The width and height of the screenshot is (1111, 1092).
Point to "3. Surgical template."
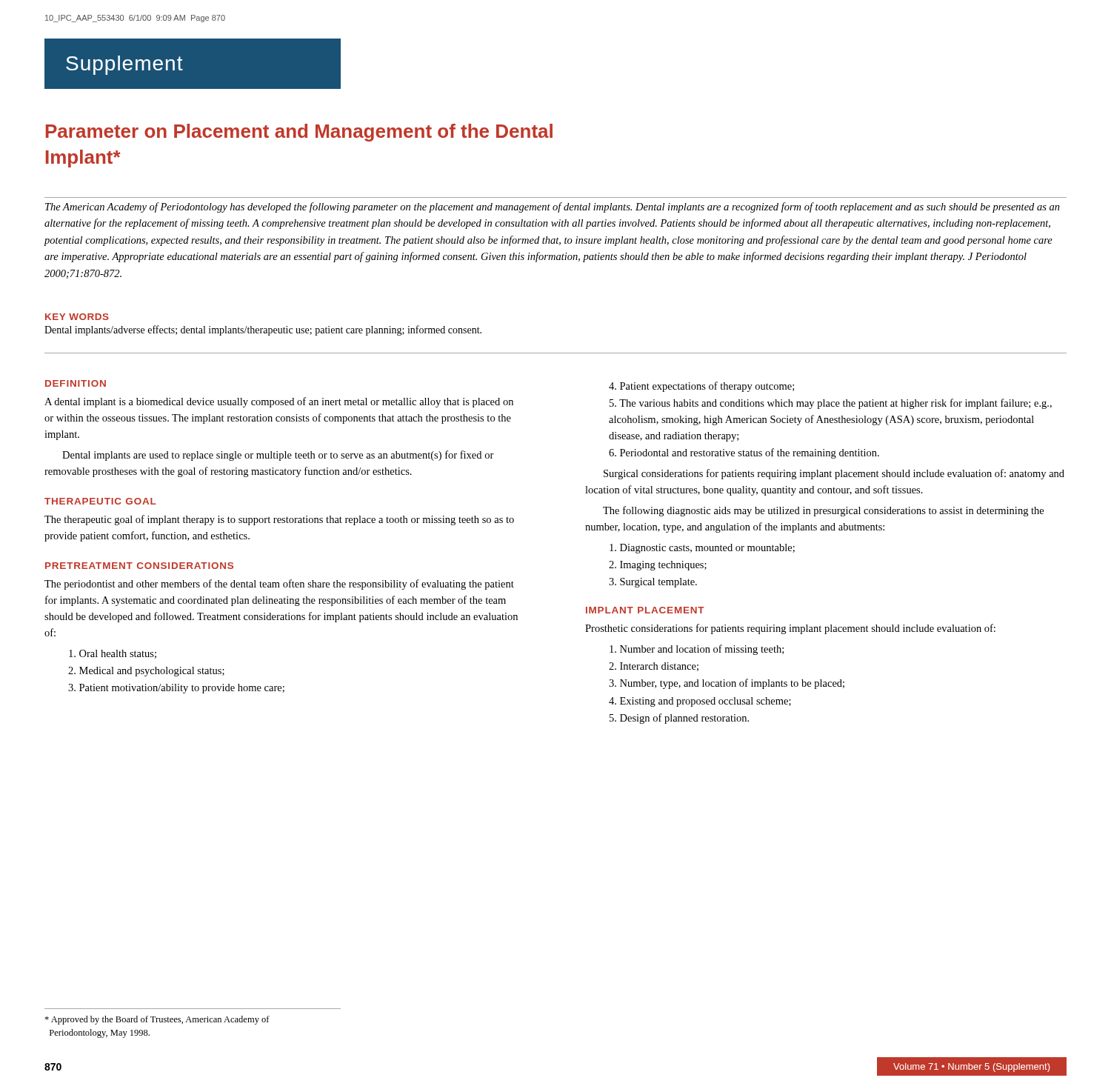653,582
